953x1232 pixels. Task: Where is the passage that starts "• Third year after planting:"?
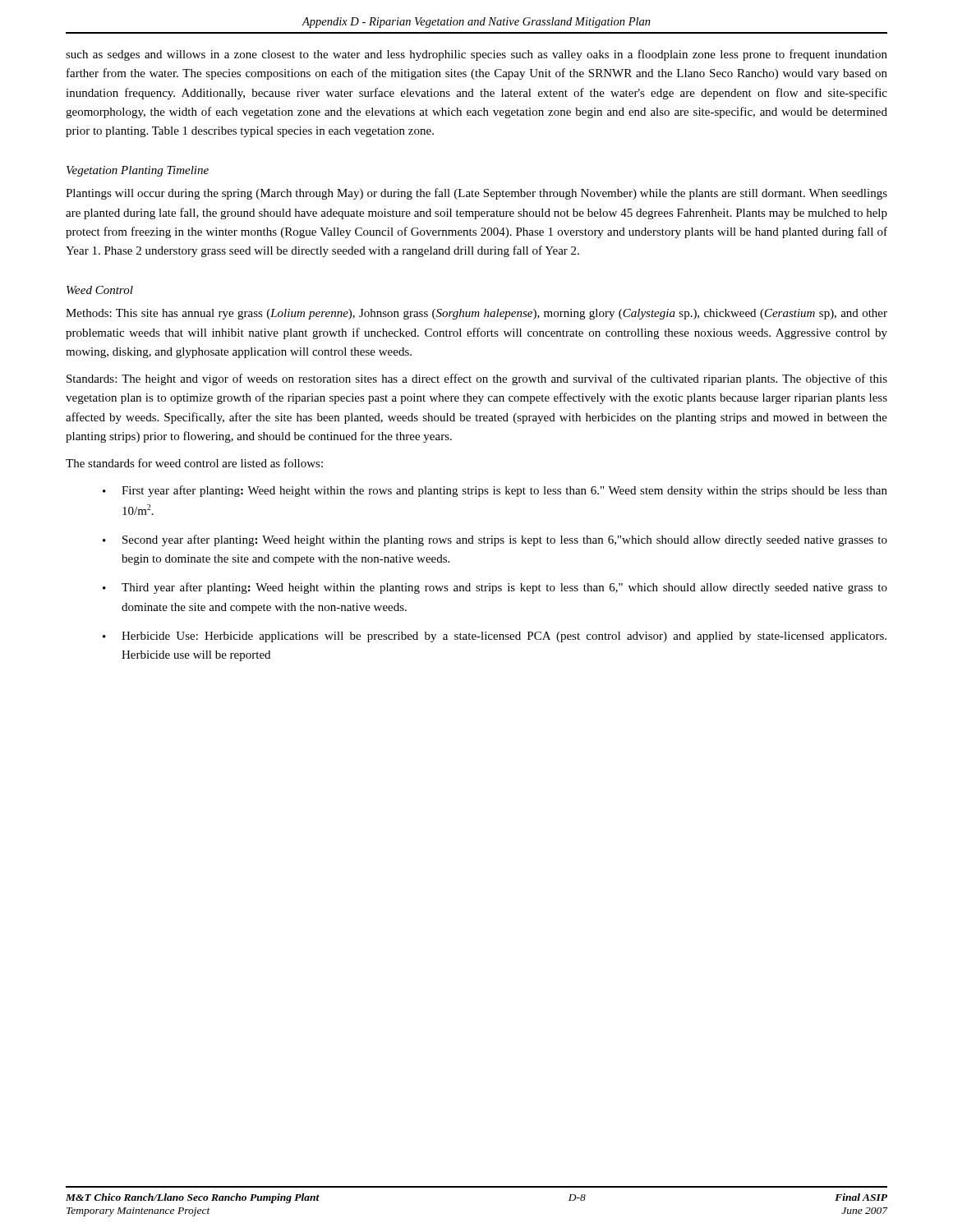pyautogui.click(x=493, y=598)
